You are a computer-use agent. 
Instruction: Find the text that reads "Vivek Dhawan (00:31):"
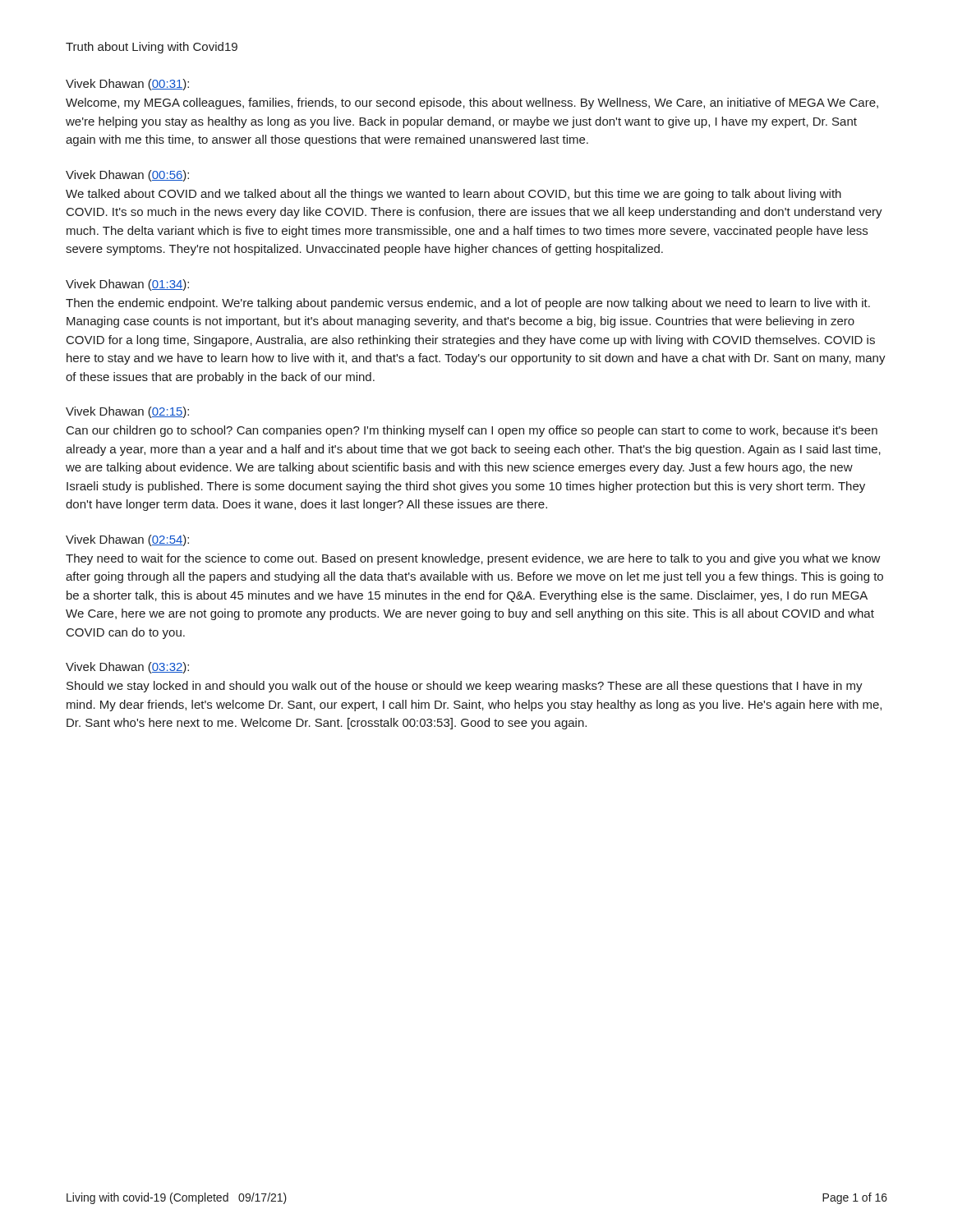(128, 83)
